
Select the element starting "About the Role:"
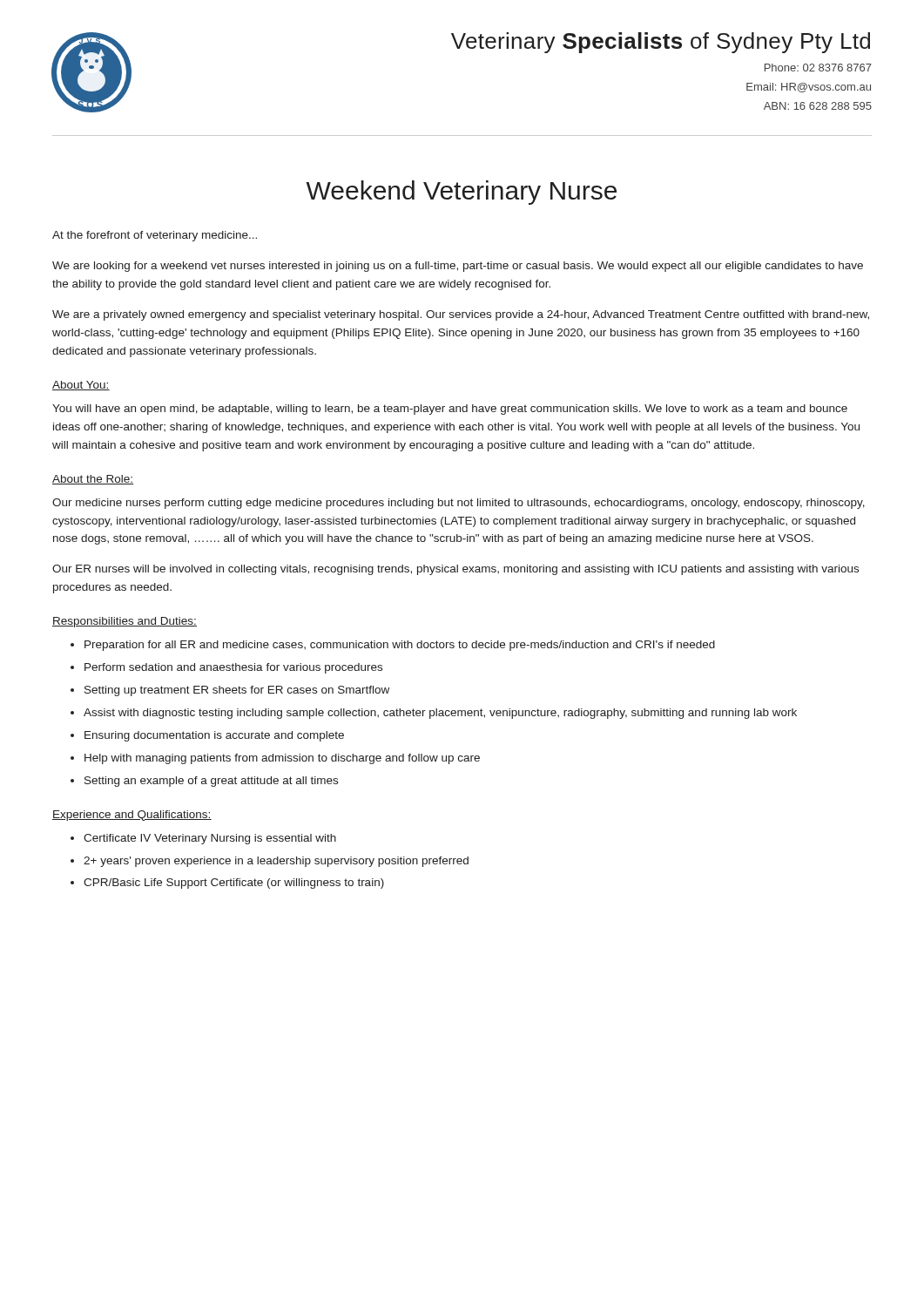point(93,478)
